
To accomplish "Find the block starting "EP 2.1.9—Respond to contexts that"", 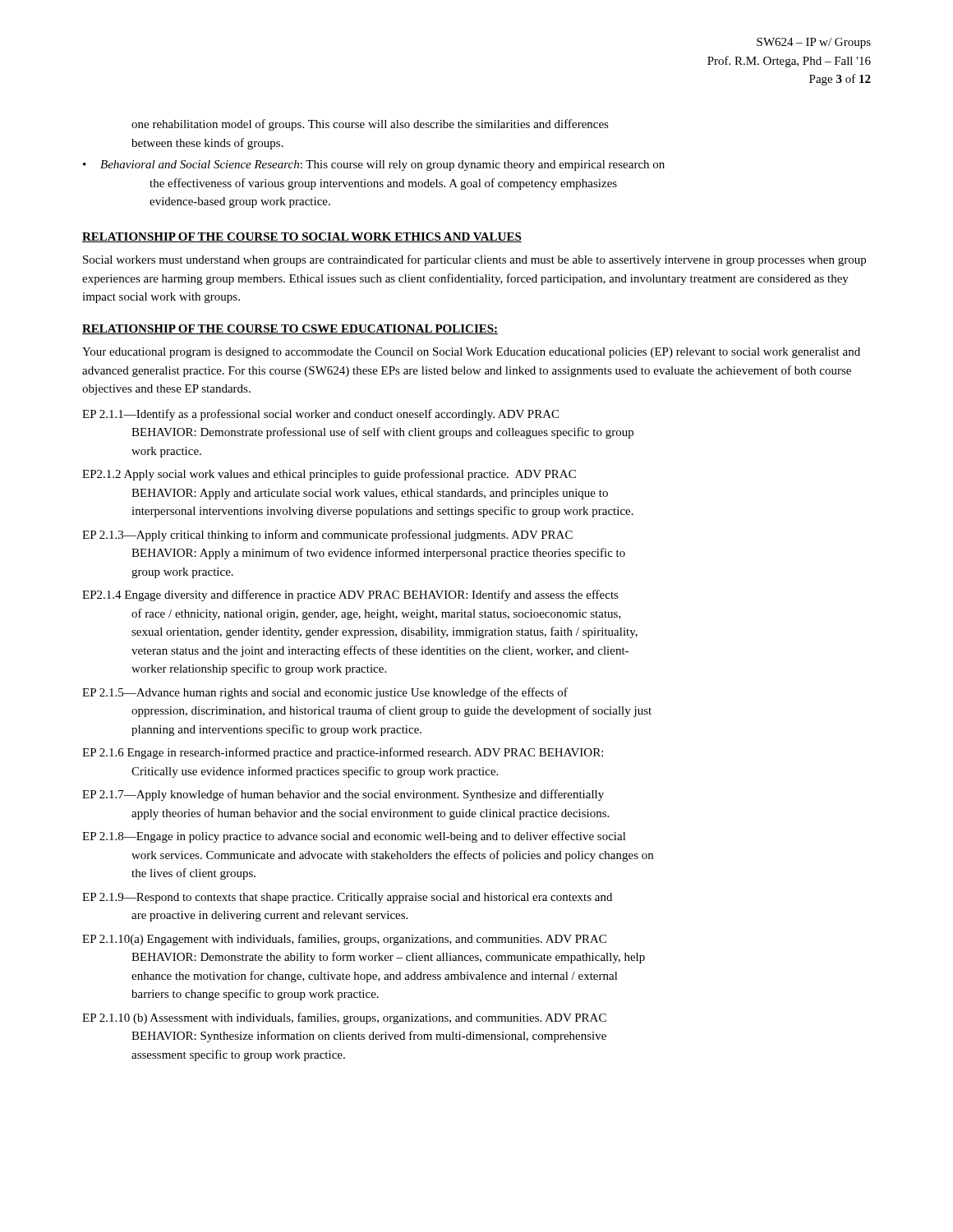I will pyautogui.click(x=476, y=907).
